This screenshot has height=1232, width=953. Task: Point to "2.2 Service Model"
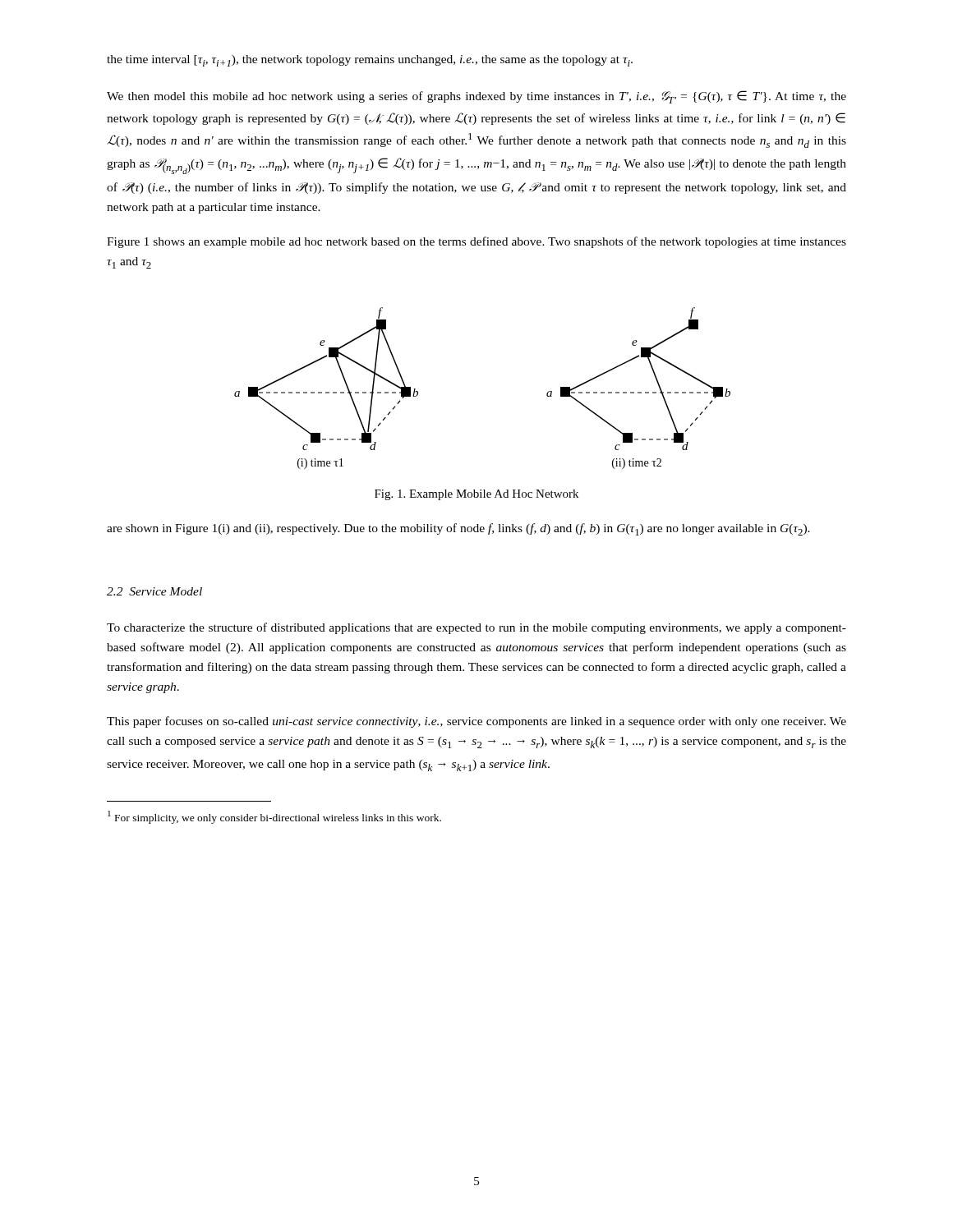pyautogui.click(x=155, y=591)
